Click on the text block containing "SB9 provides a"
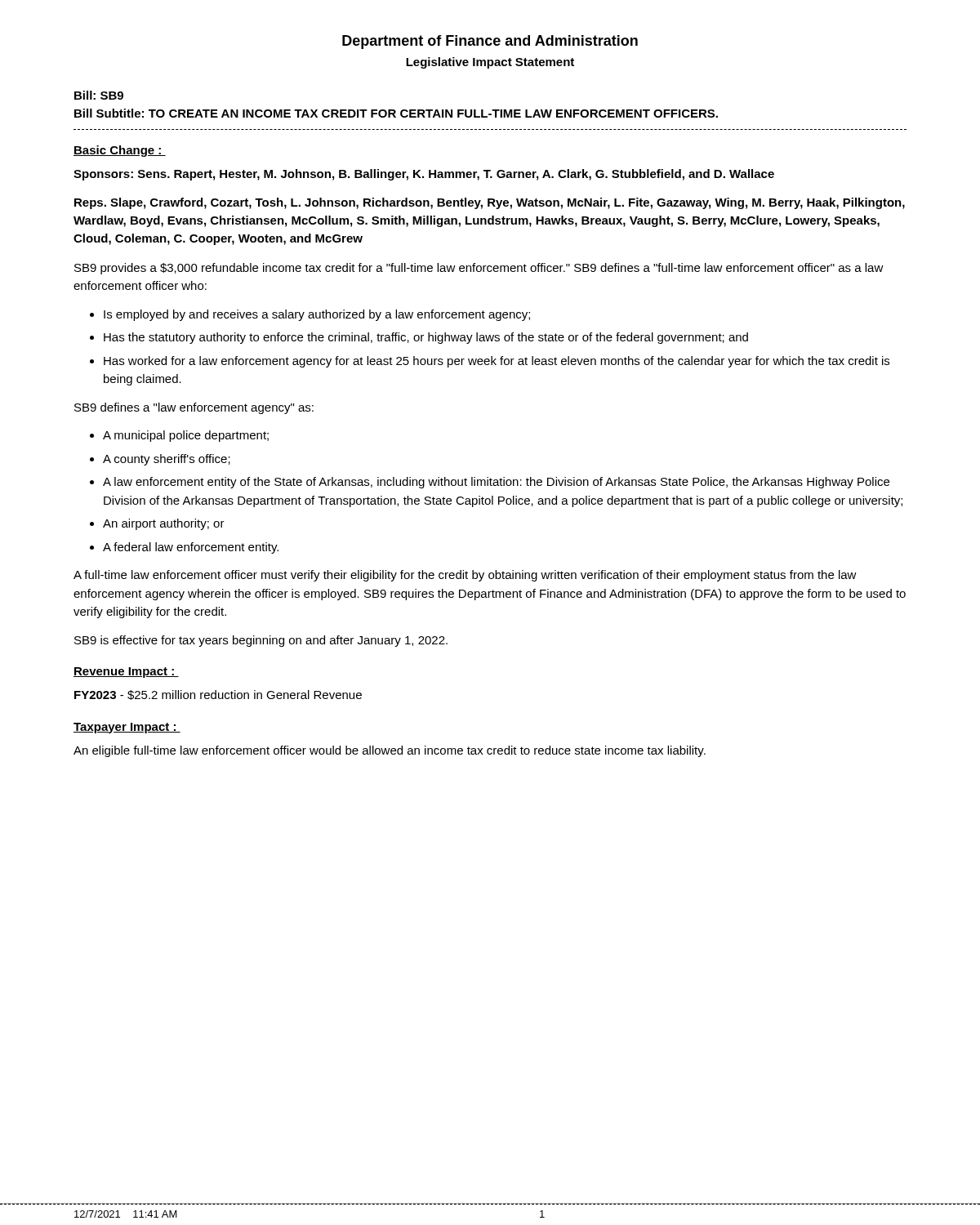Image resolution: width=980 pixels, height=1225 pixels. tap(478, 276)
